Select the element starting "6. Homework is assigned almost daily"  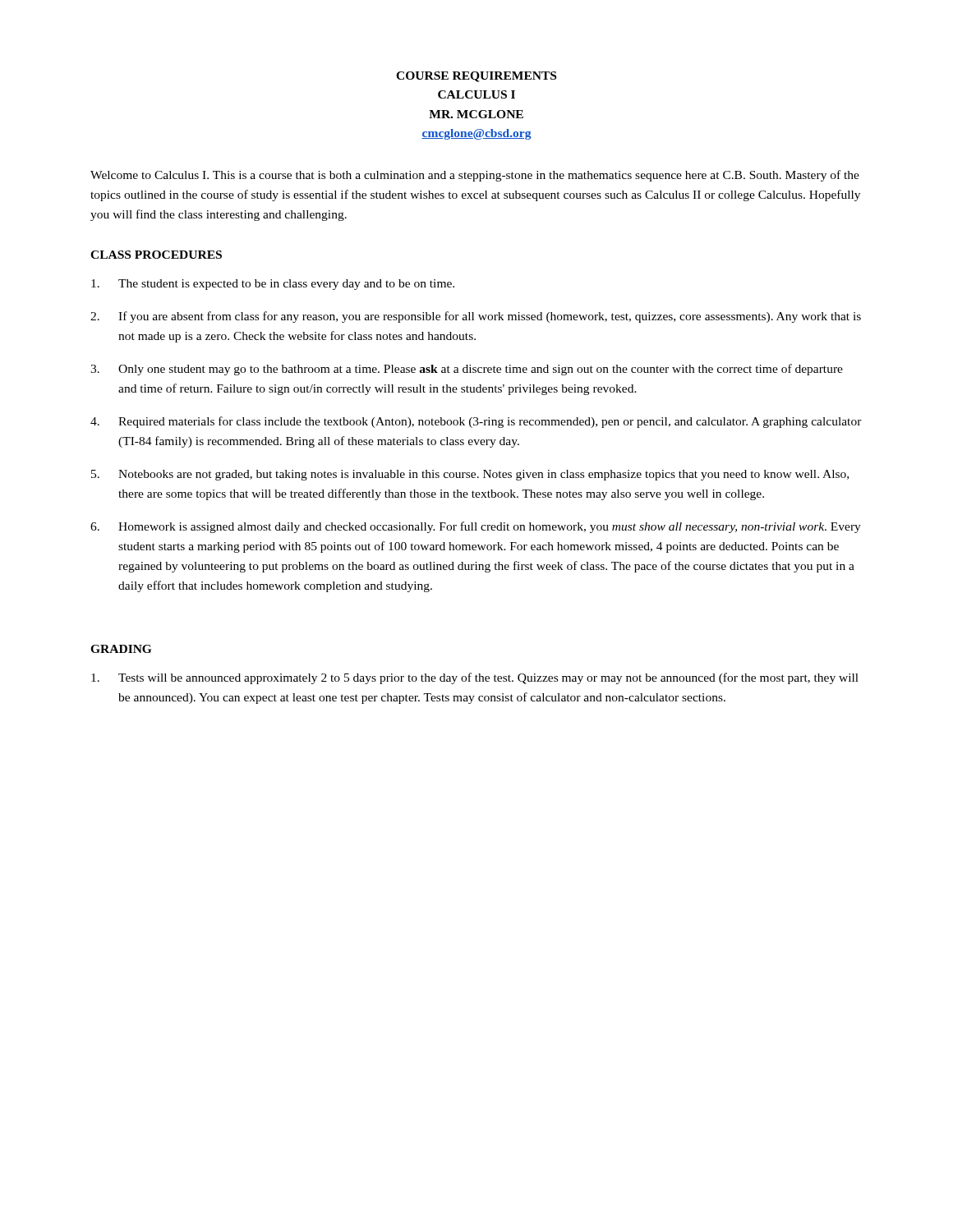pyautogui.click(x=476, y=556)
